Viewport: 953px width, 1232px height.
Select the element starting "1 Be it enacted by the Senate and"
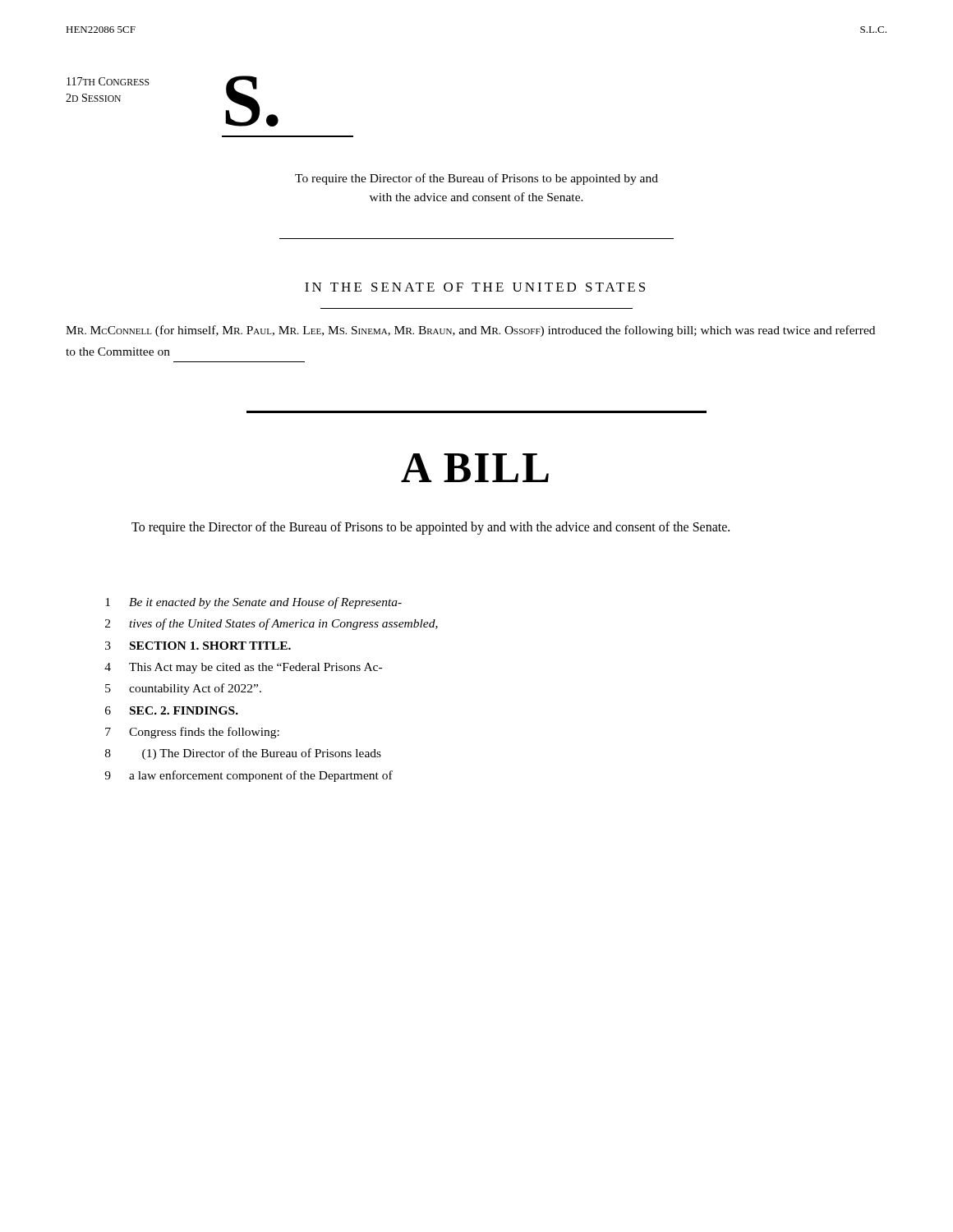point(253,603)
